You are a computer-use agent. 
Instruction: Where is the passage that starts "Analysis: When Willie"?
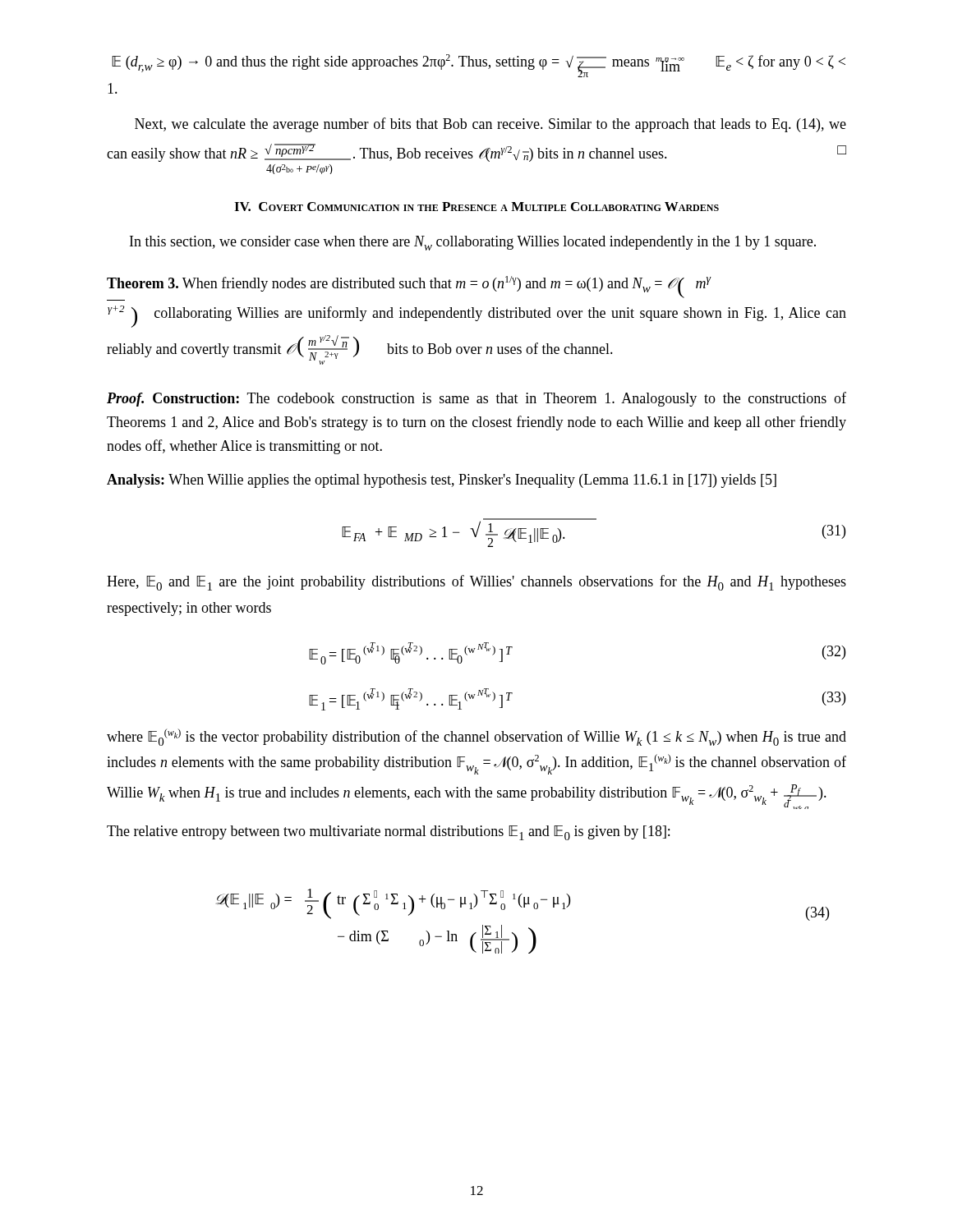point(442,479)
